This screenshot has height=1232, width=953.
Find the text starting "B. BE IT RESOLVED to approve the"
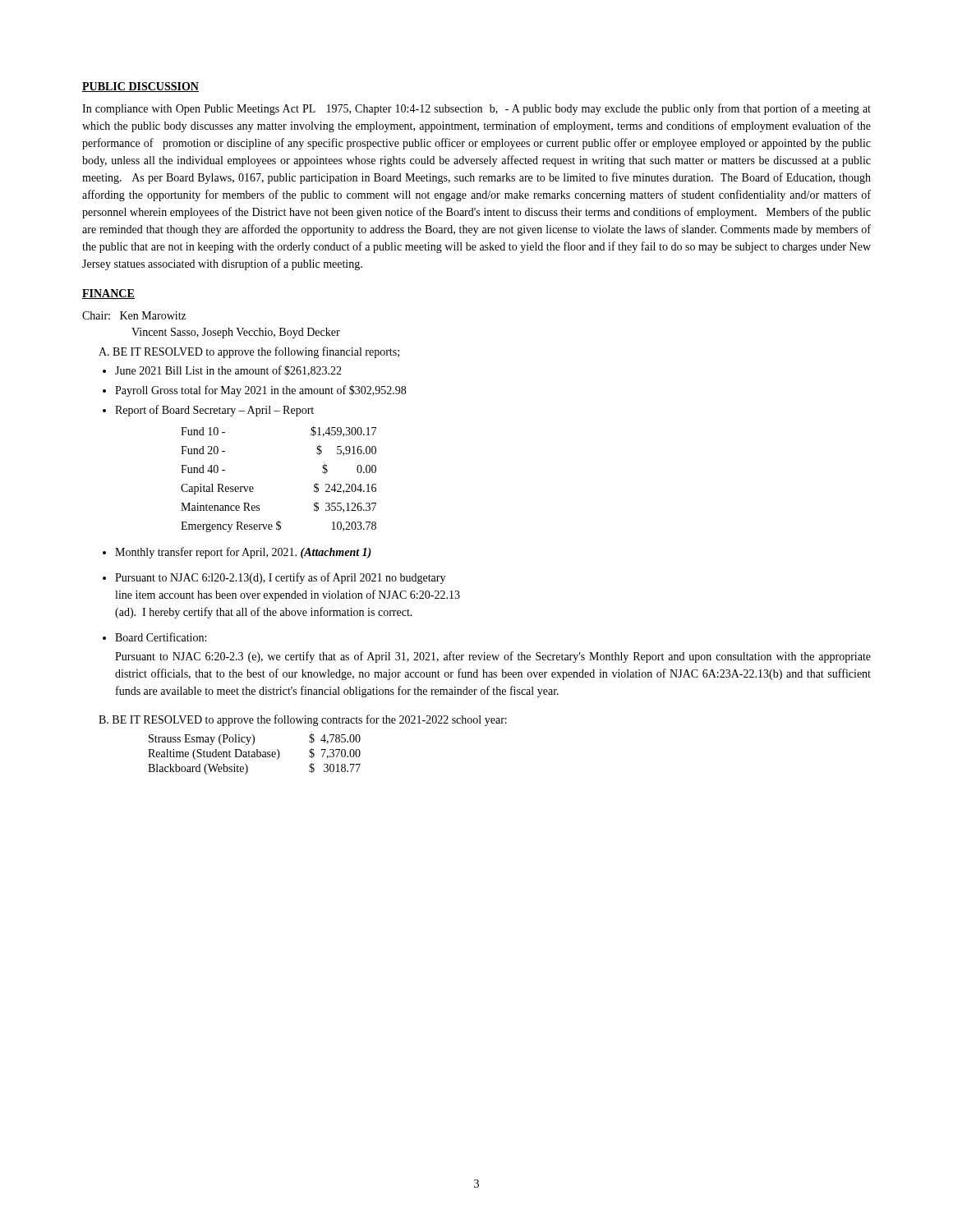click(303, 720)
